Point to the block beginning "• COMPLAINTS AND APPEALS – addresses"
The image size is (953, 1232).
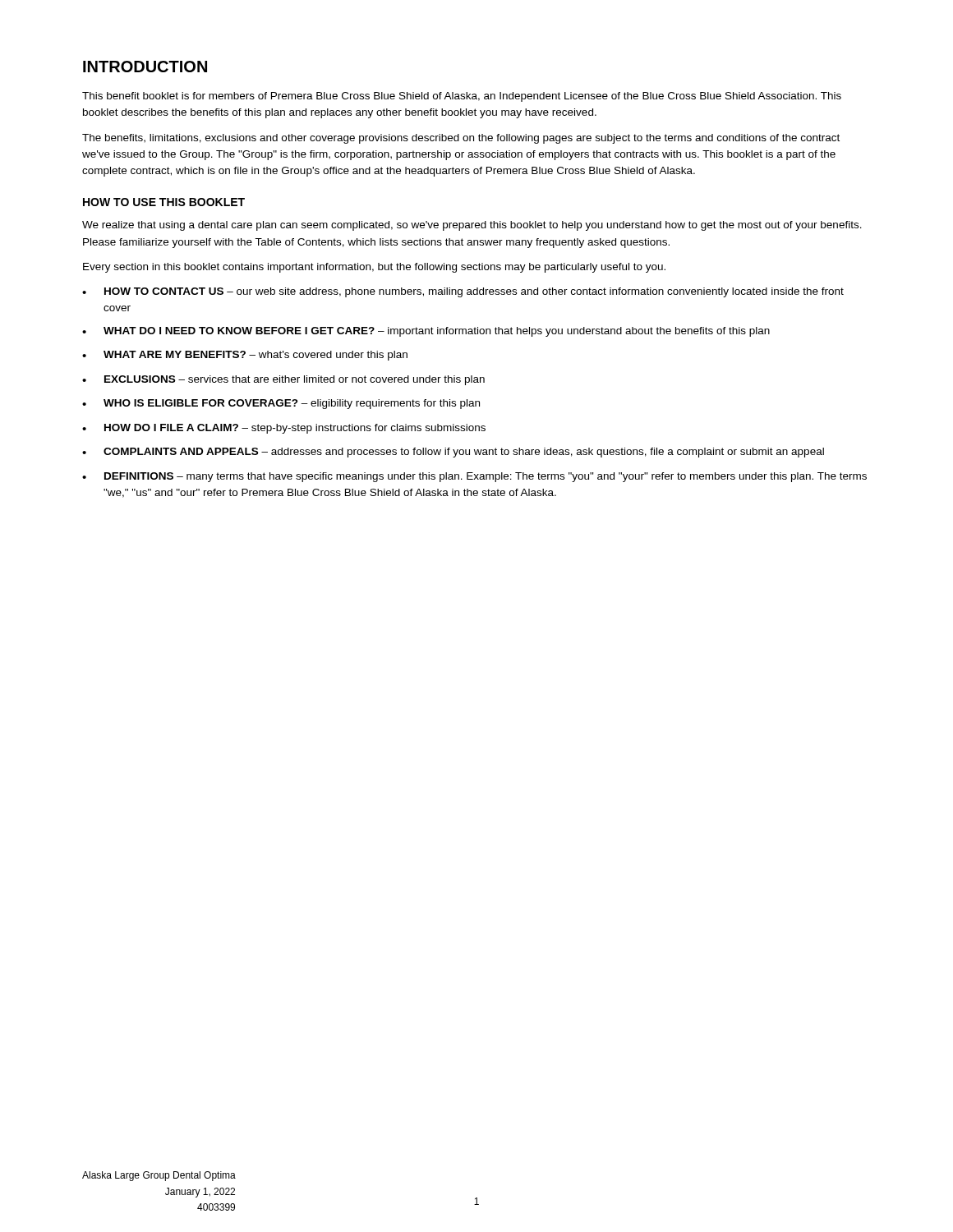coord(476,453)
